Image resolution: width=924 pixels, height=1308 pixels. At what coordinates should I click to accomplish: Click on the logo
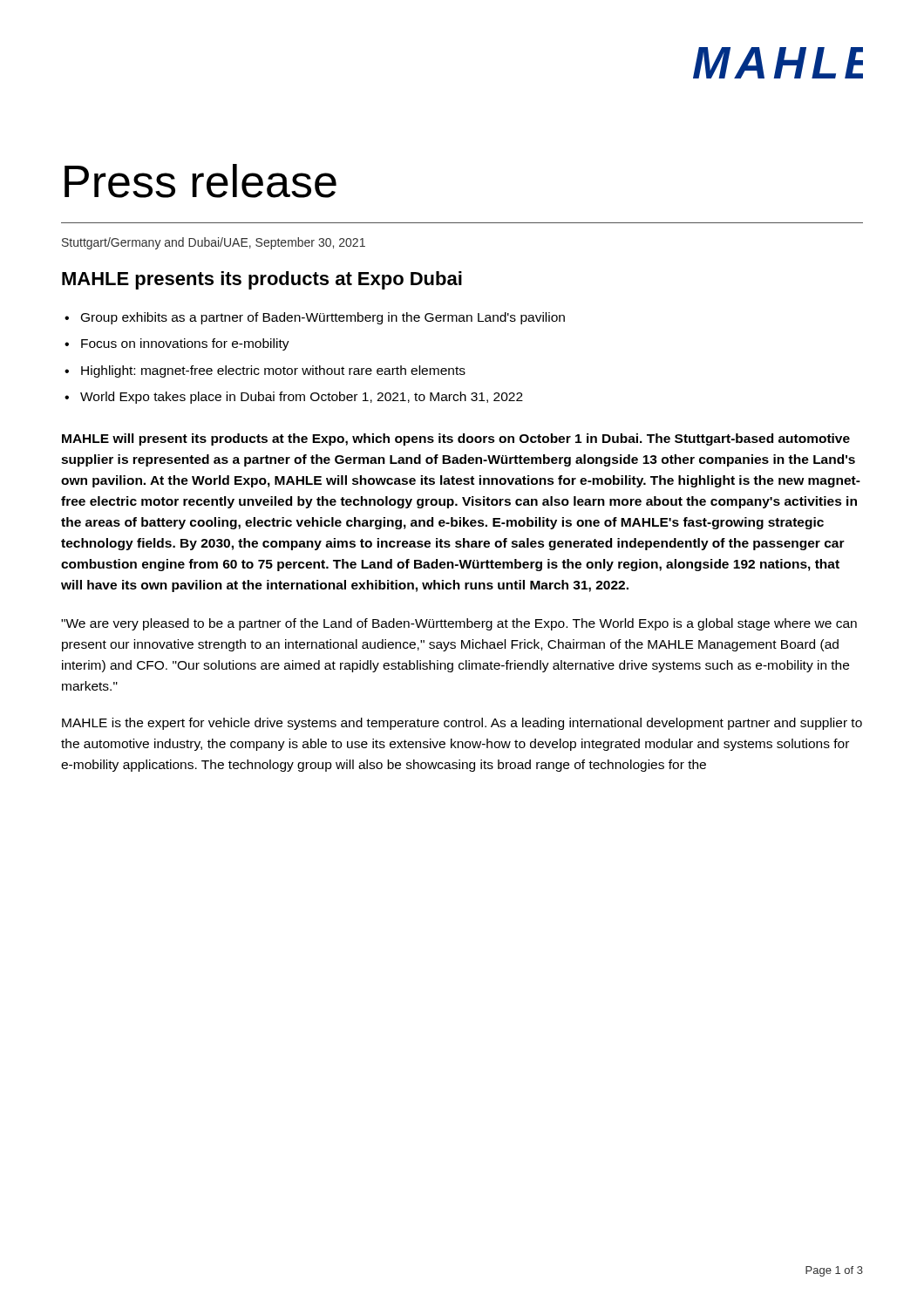(x=776, y=63)
